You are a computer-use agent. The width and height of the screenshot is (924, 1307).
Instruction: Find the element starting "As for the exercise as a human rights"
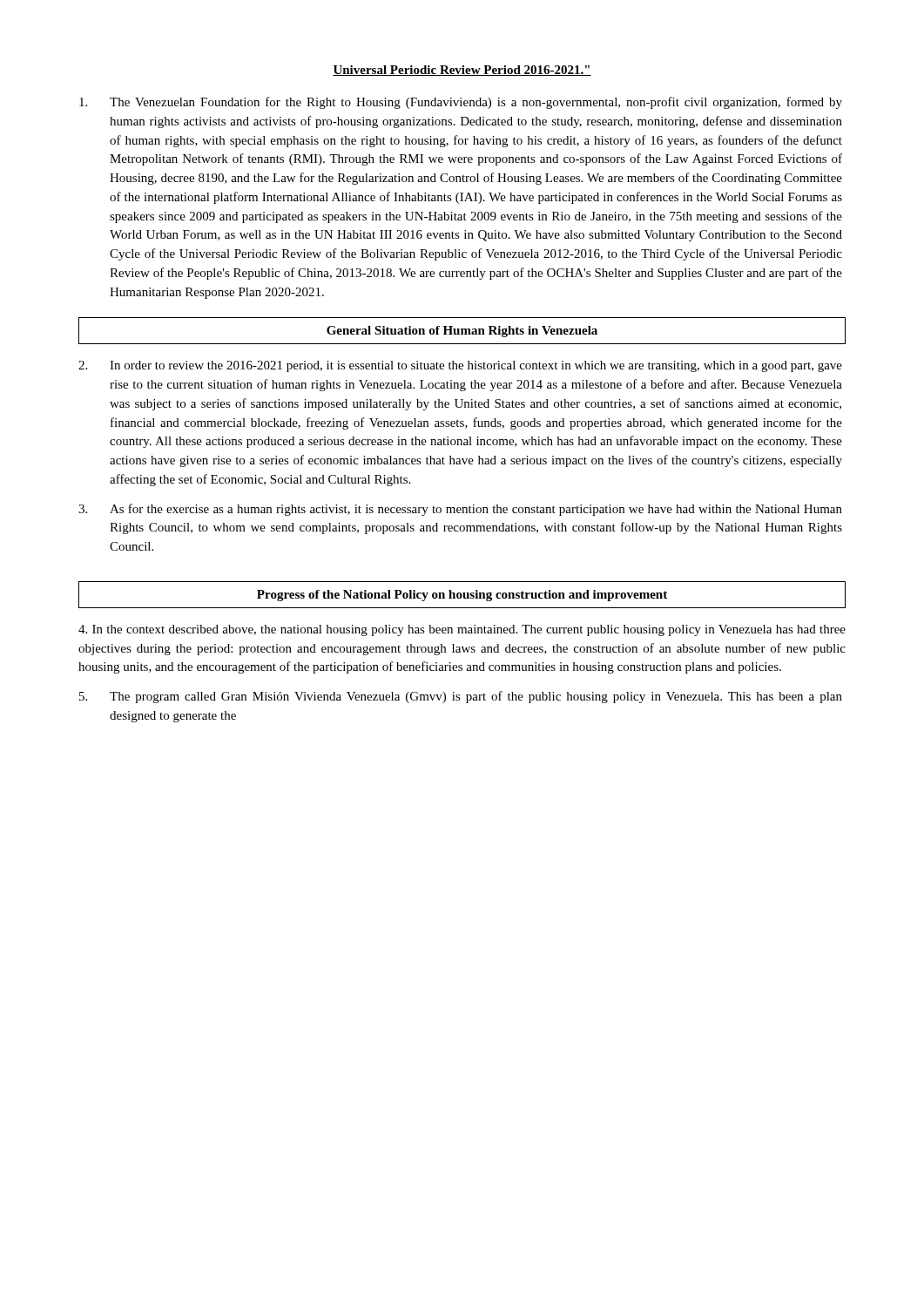pos(460,528)
